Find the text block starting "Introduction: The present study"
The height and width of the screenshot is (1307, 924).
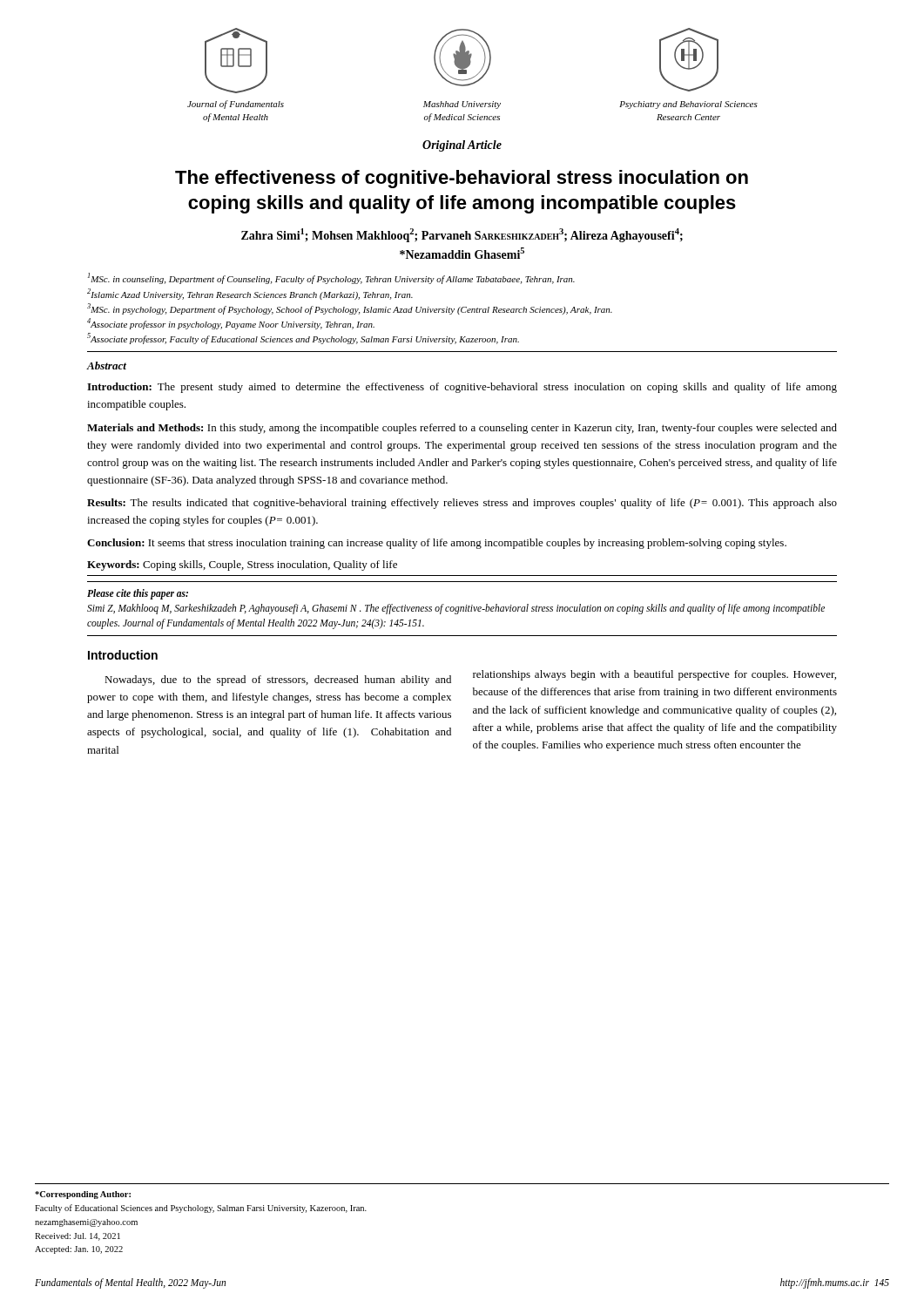(462, 465)
